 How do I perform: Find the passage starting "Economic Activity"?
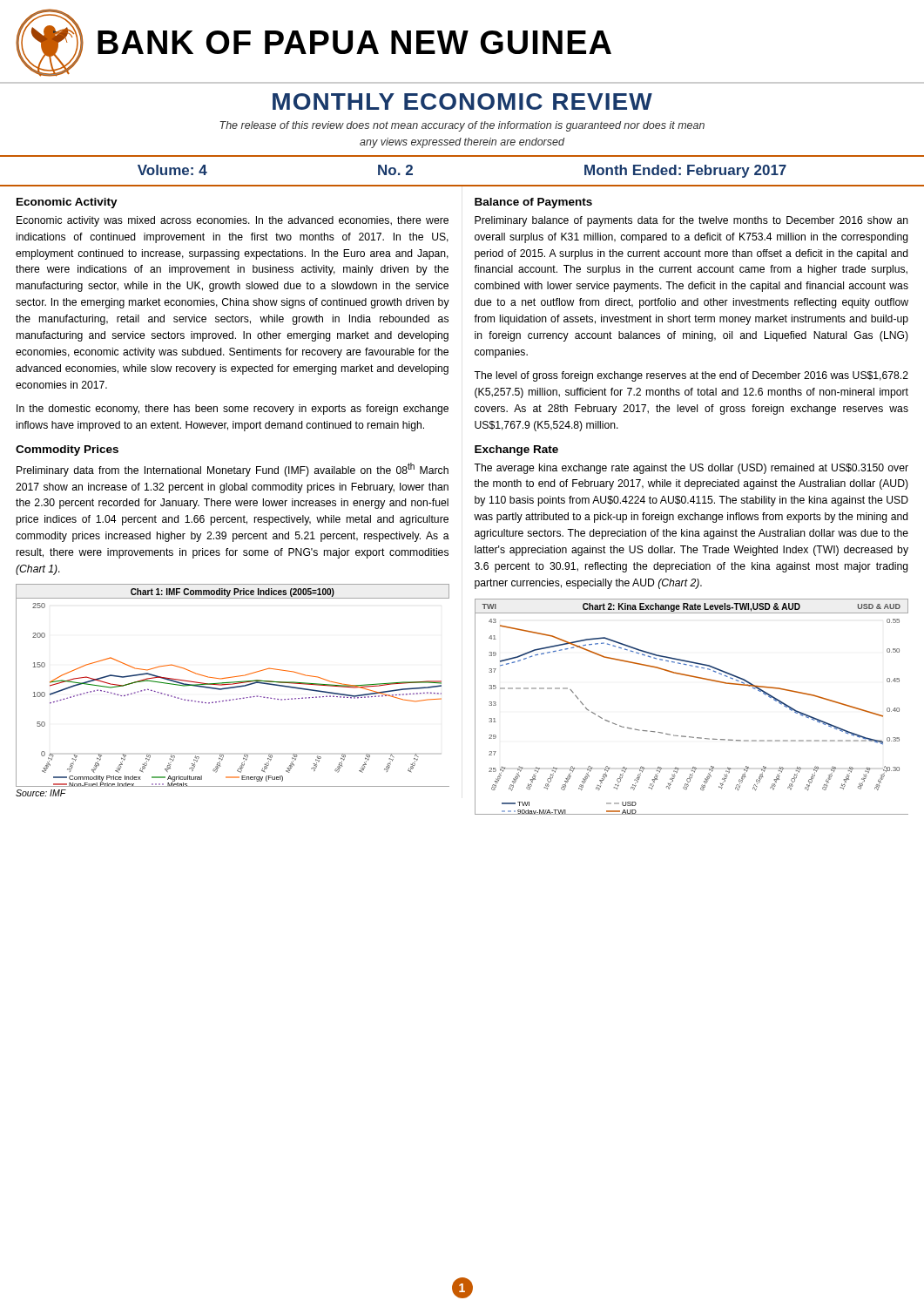[66, 202]
